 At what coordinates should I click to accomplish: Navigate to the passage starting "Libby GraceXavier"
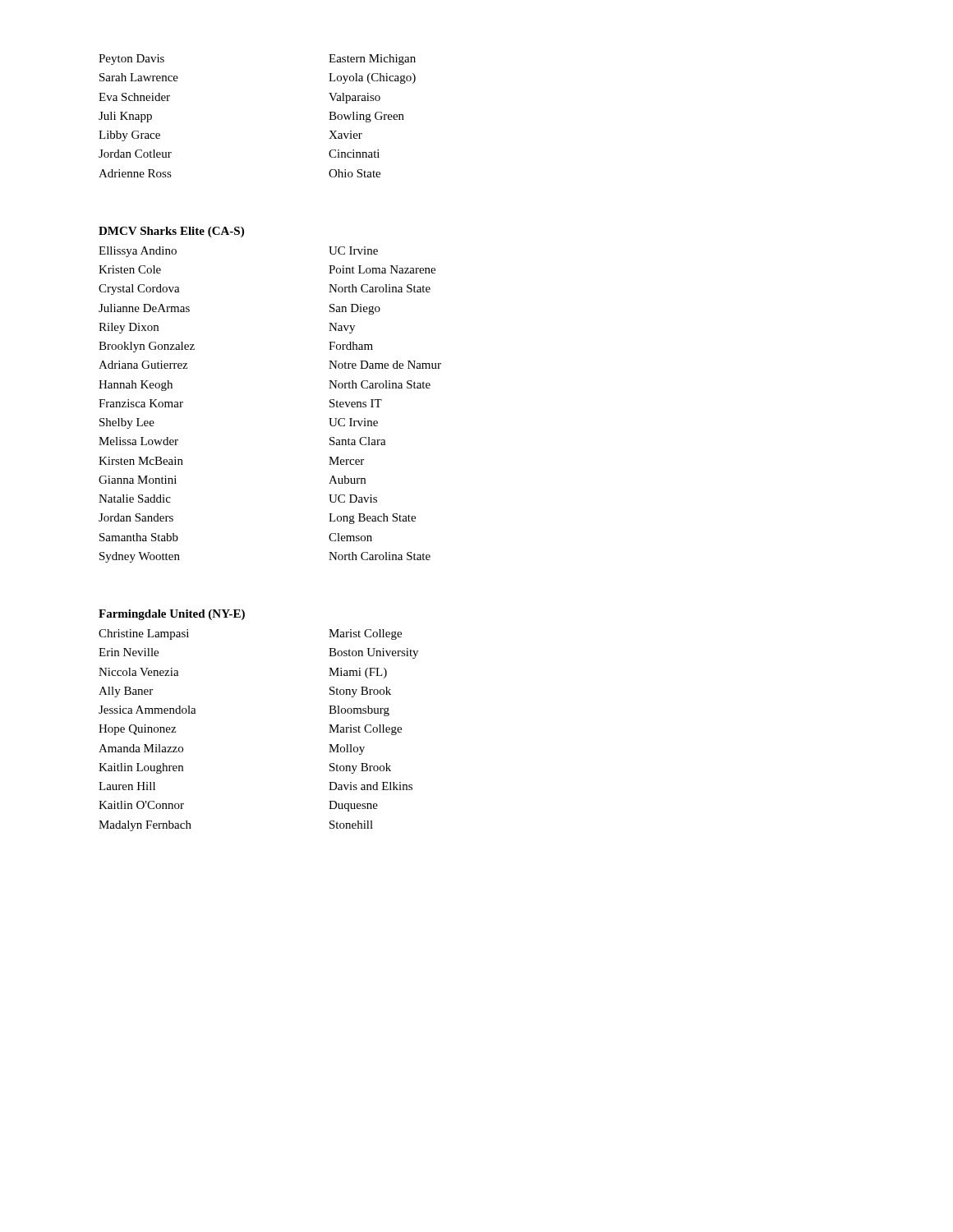click(x=345, y=135)
